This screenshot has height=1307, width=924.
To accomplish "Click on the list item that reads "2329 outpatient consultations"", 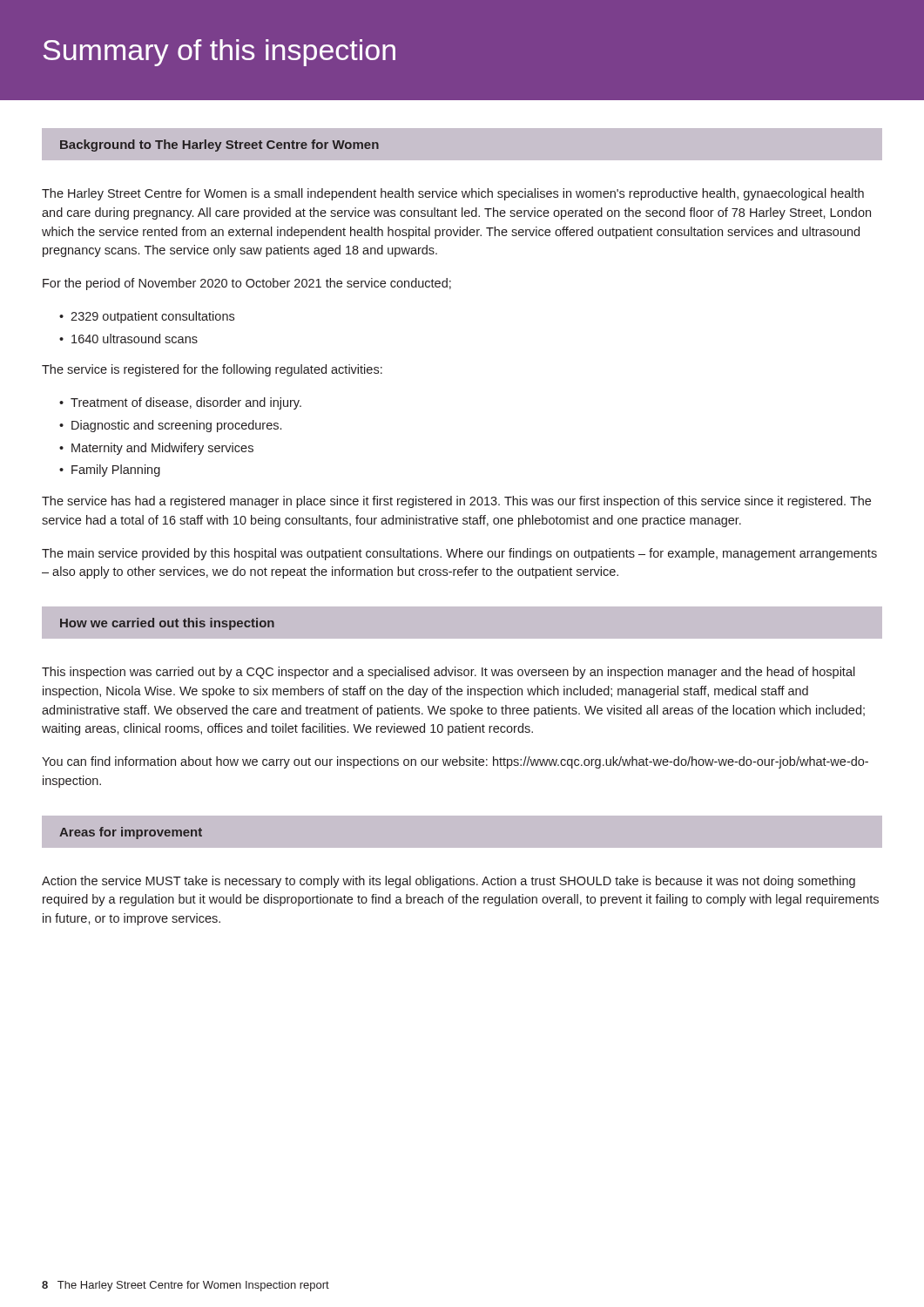I will pyautogui.click(x=153, y=316).
